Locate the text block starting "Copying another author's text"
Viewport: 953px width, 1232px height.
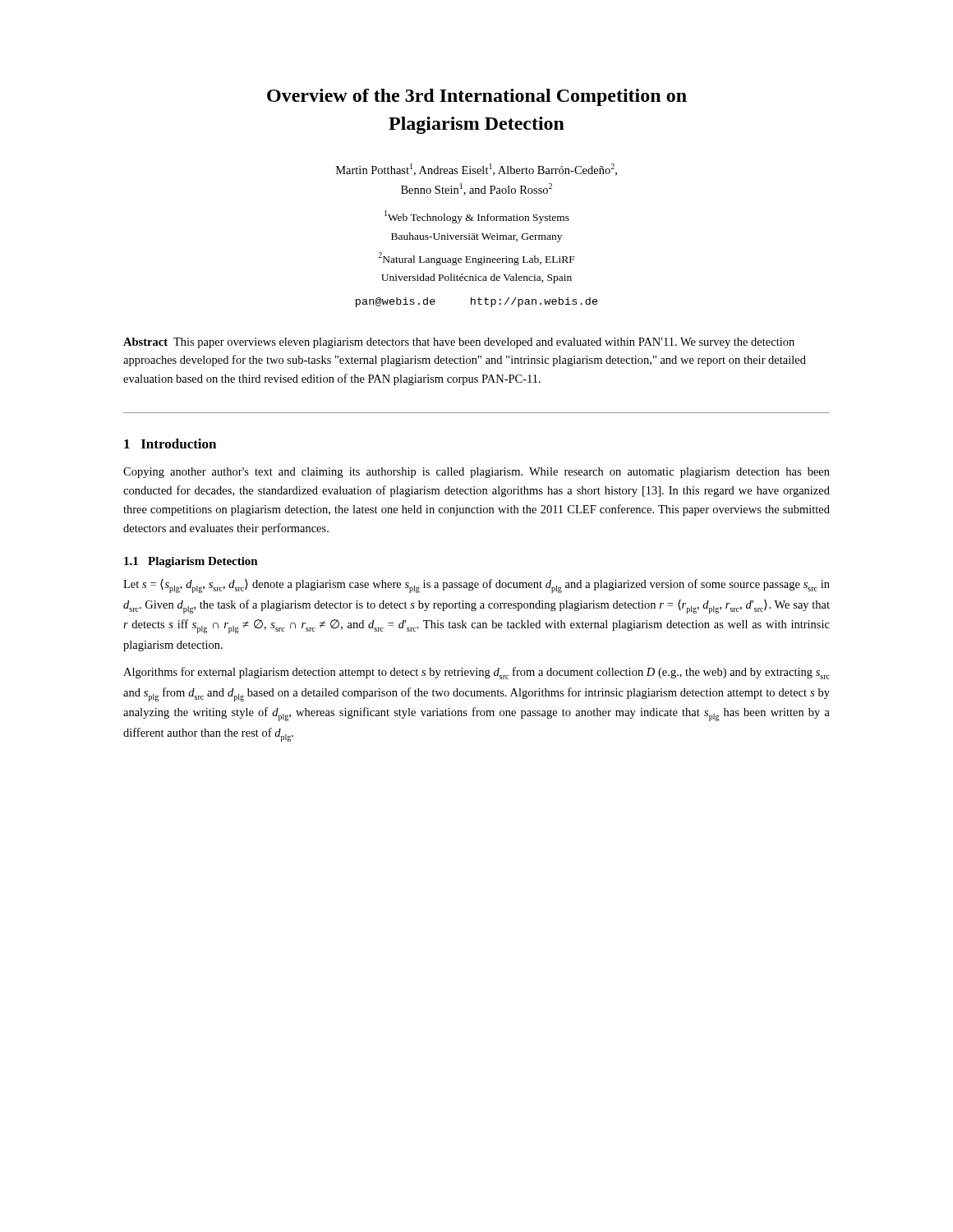pyautogui.click(x=476, y=500)
